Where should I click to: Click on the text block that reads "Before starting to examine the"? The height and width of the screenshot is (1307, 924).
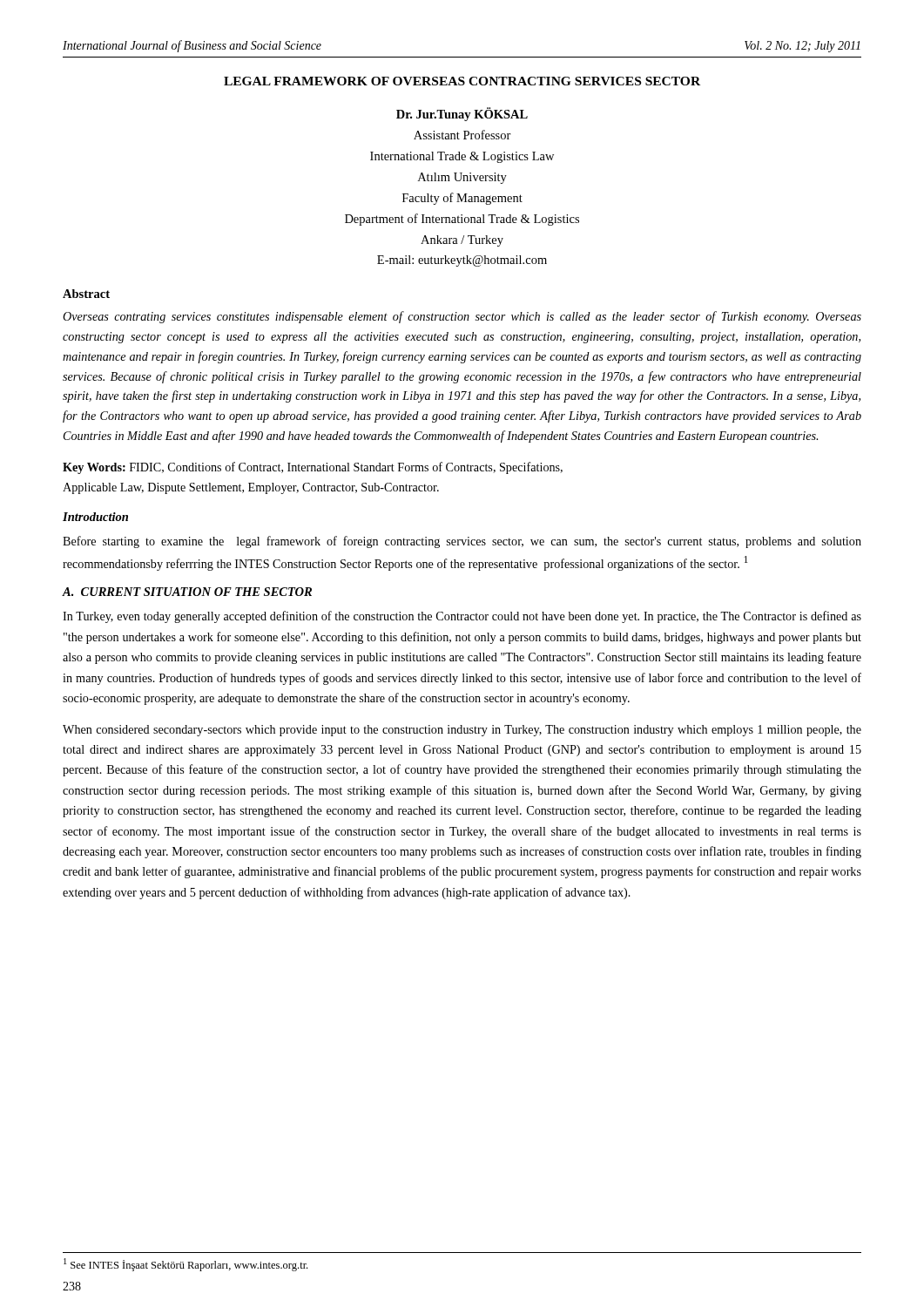[x=462, y=552]
